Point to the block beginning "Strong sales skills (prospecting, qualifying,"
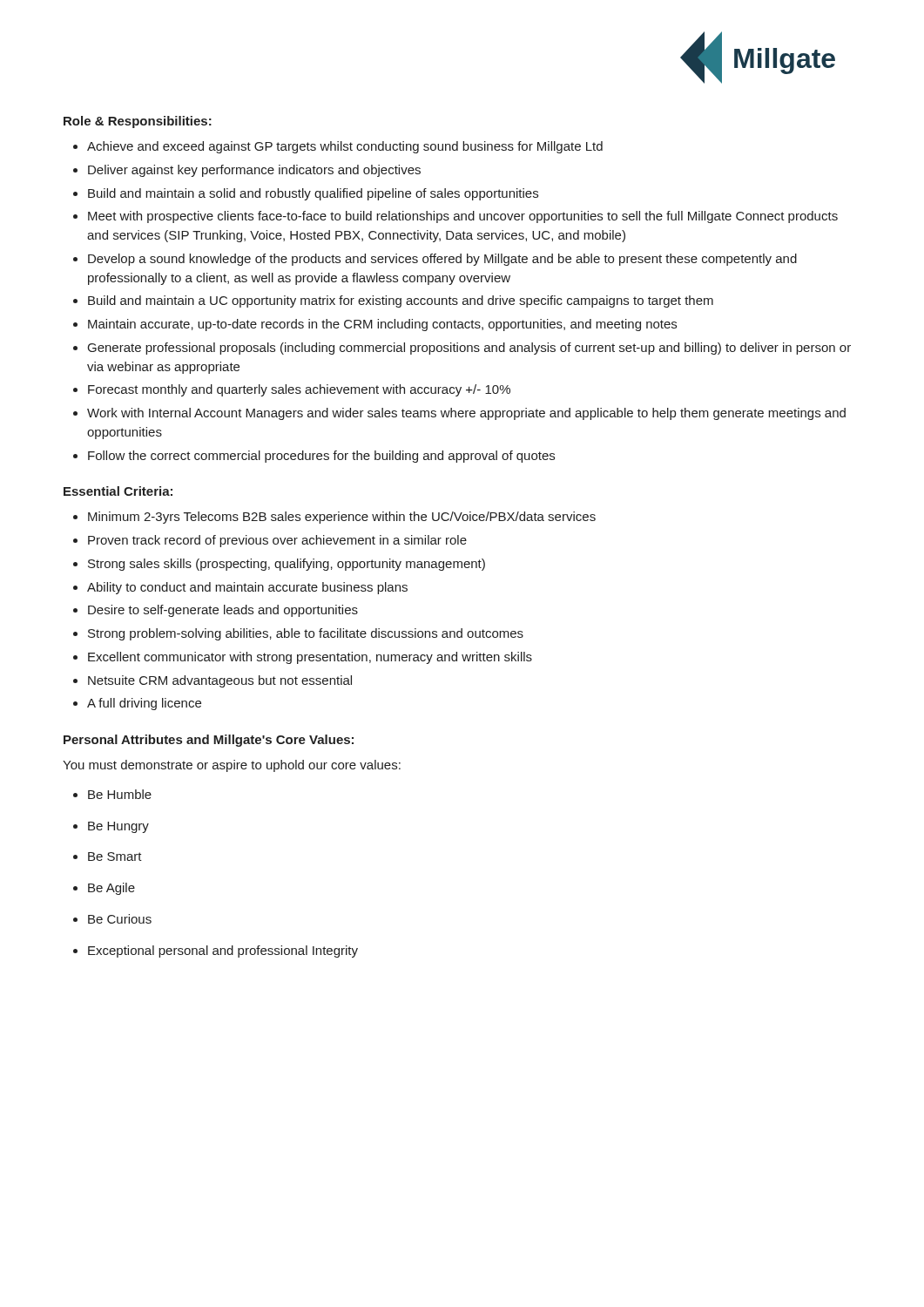924x1307 pixels. (286, 563)
